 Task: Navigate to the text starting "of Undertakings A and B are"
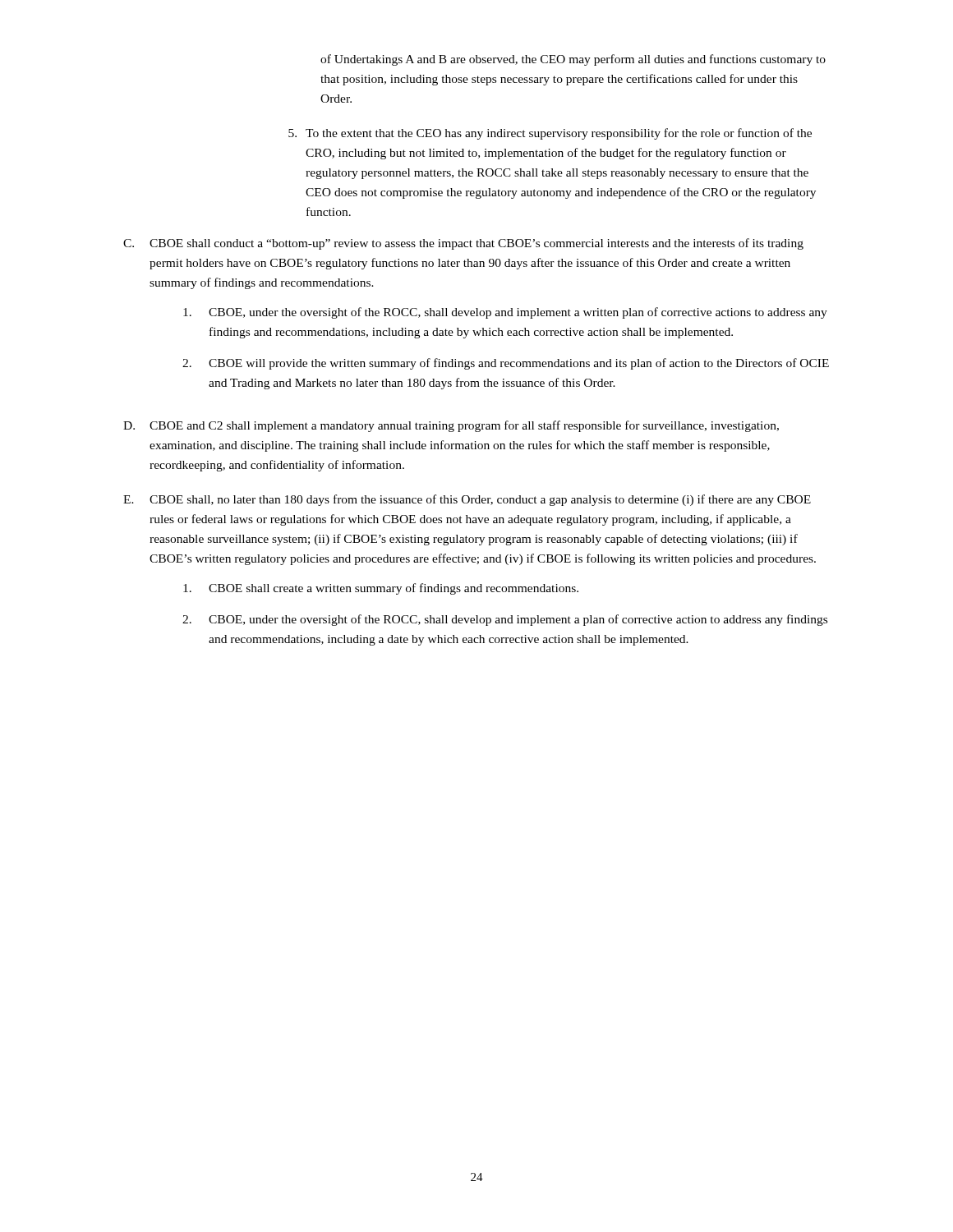tap(573, 78)
